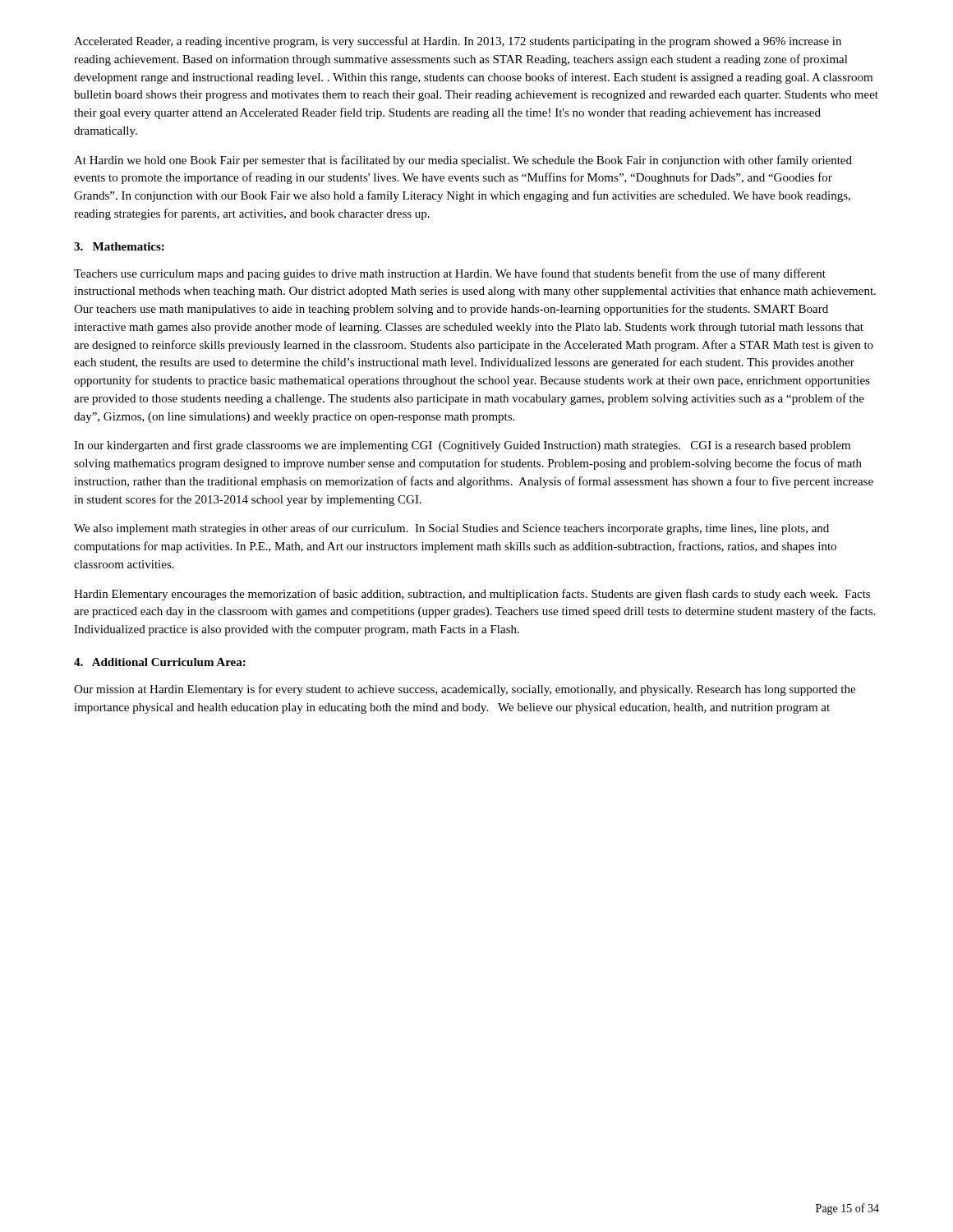The height and width of the screenshot is (1232, 953).
Task: Point to the block beginning "Teachers use curriculum maps and"
Action: click(476, 345)
